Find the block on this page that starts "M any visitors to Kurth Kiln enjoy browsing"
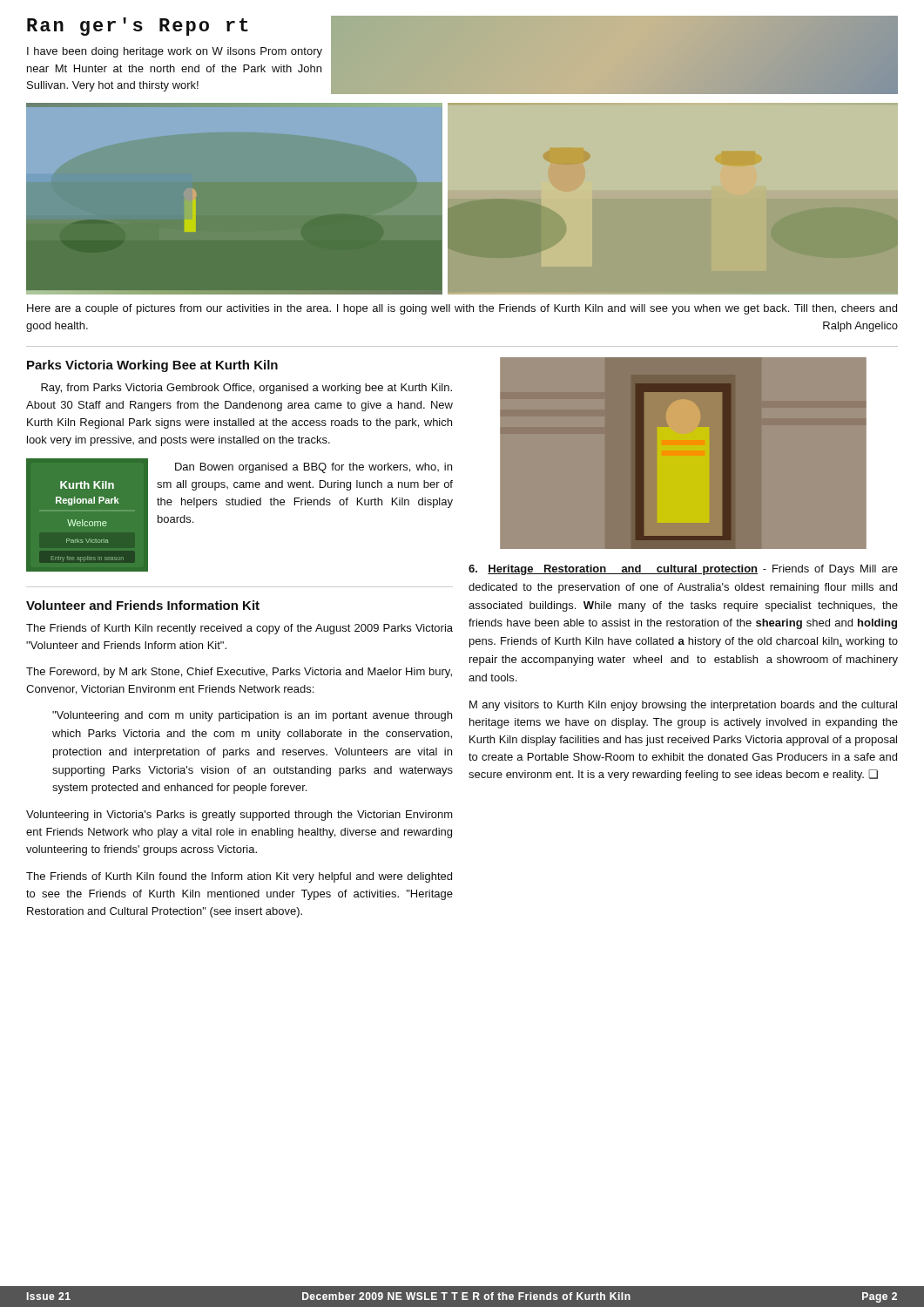The width and height of the screenshot is (924, 1307). click(x=683, y=739)
